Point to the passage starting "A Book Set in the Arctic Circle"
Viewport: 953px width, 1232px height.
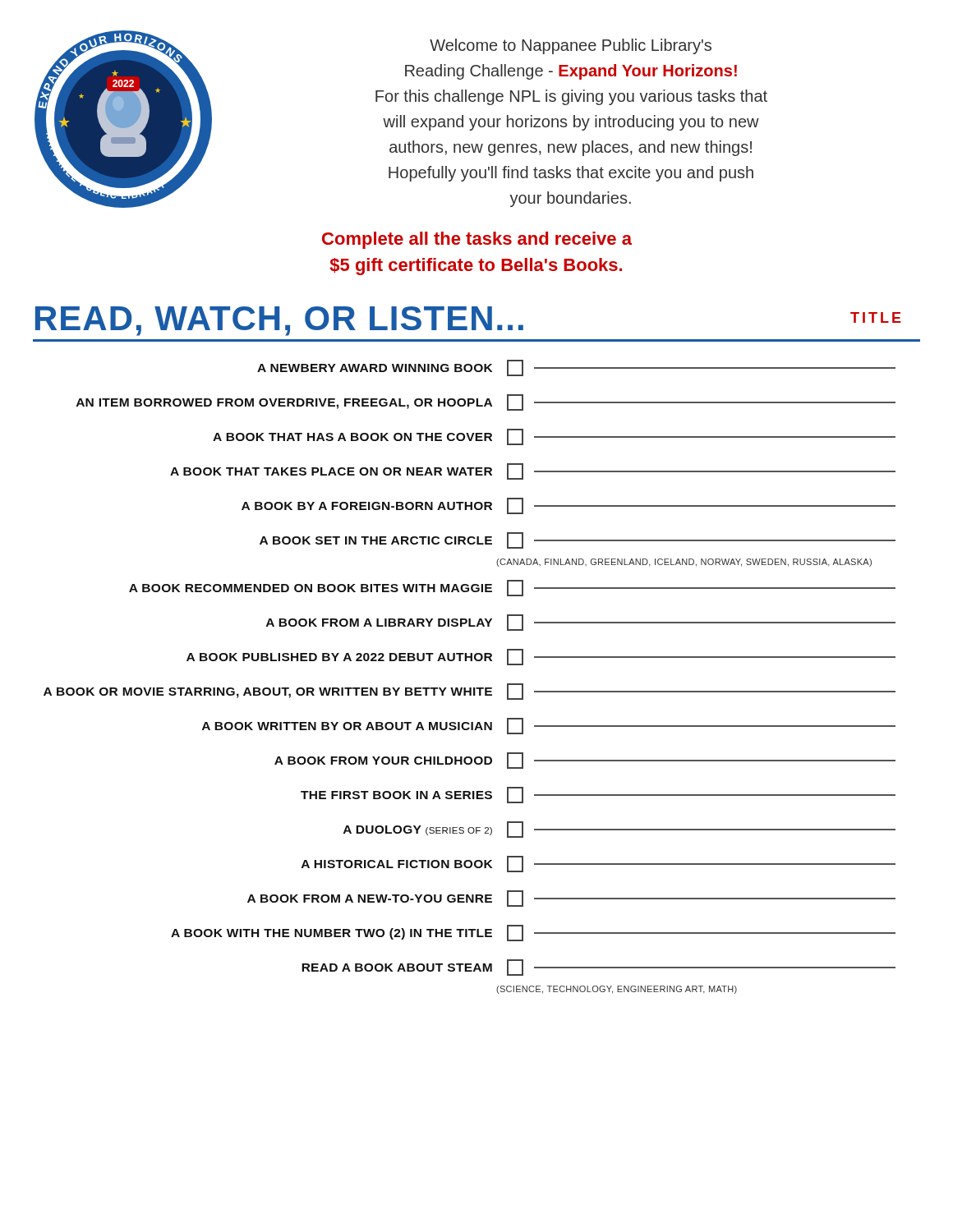(464, 540)
